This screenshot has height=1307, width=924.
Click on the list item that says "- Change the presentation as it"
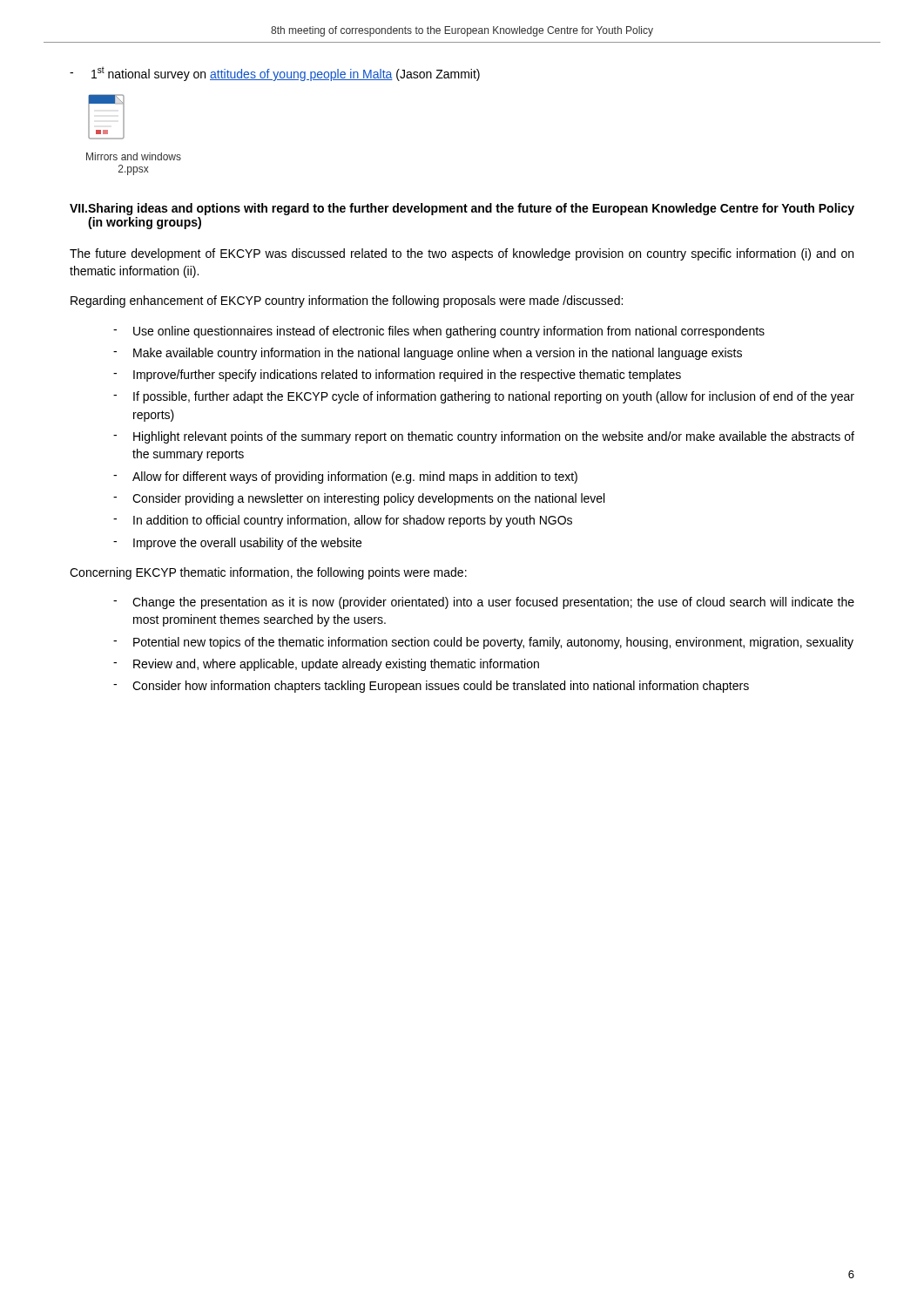point(484,611)
